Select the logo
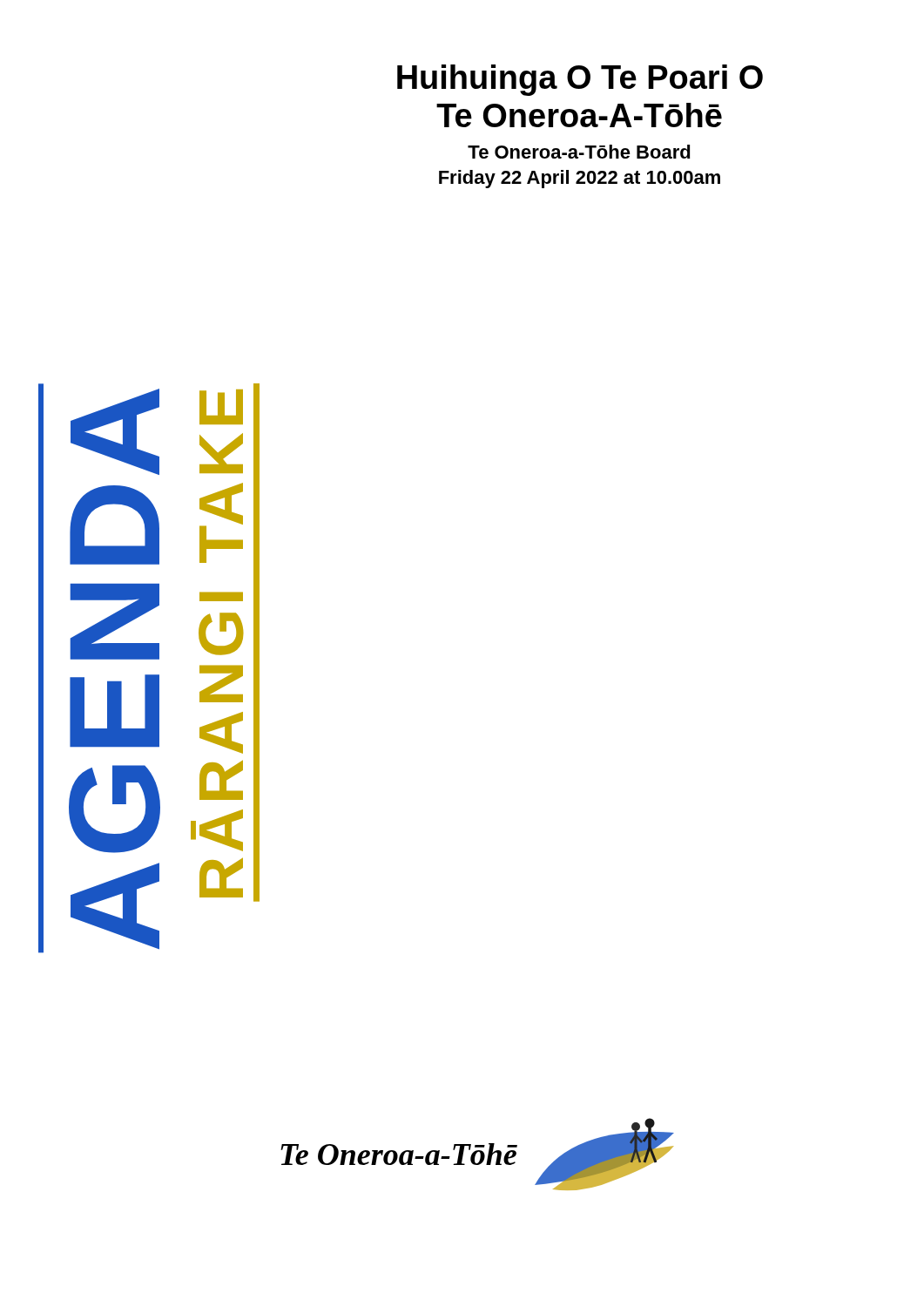 [x=481, y=1155]
